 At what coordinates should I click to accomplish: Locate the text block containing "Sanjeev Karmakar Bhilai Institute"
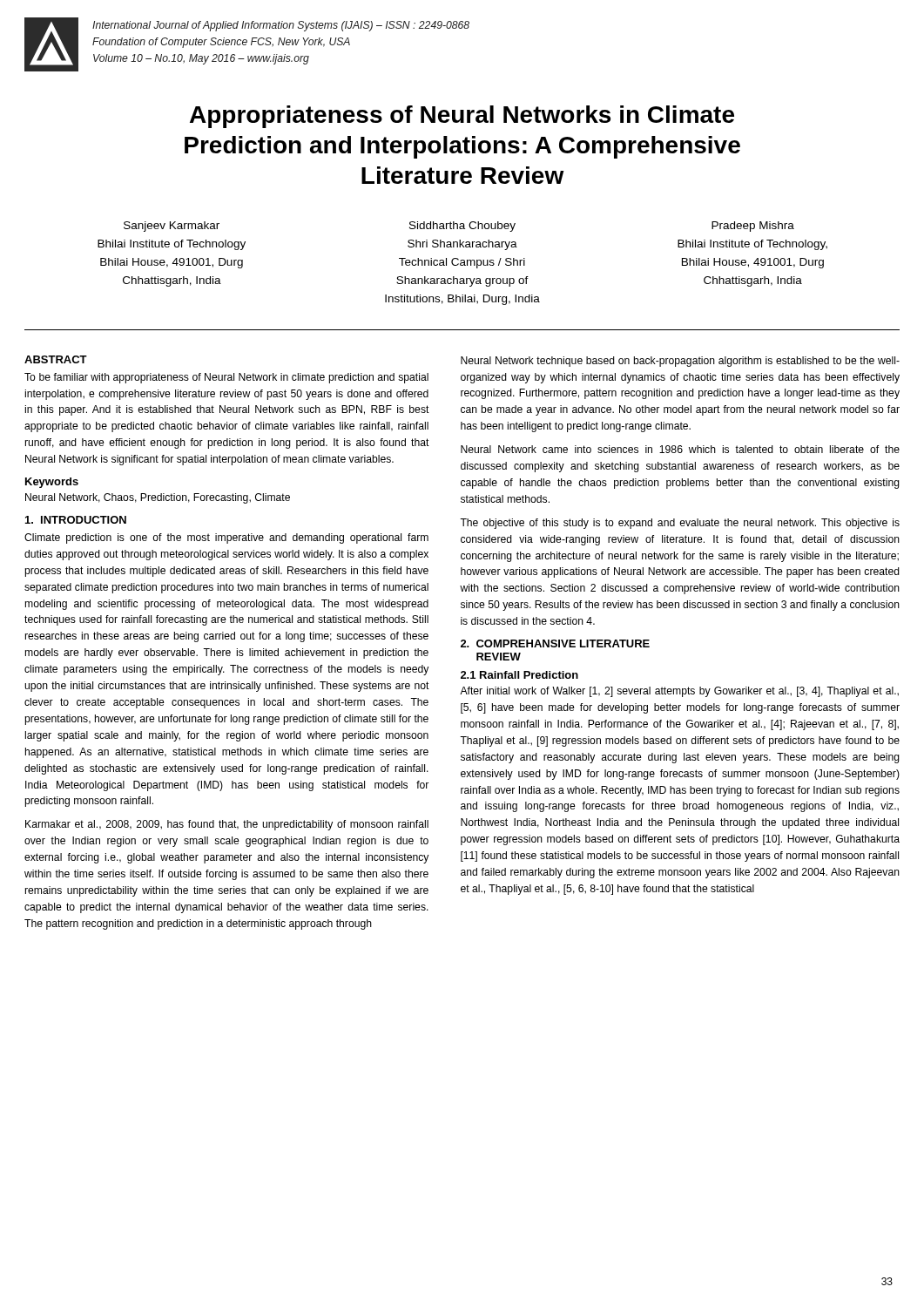coord(171,253)
